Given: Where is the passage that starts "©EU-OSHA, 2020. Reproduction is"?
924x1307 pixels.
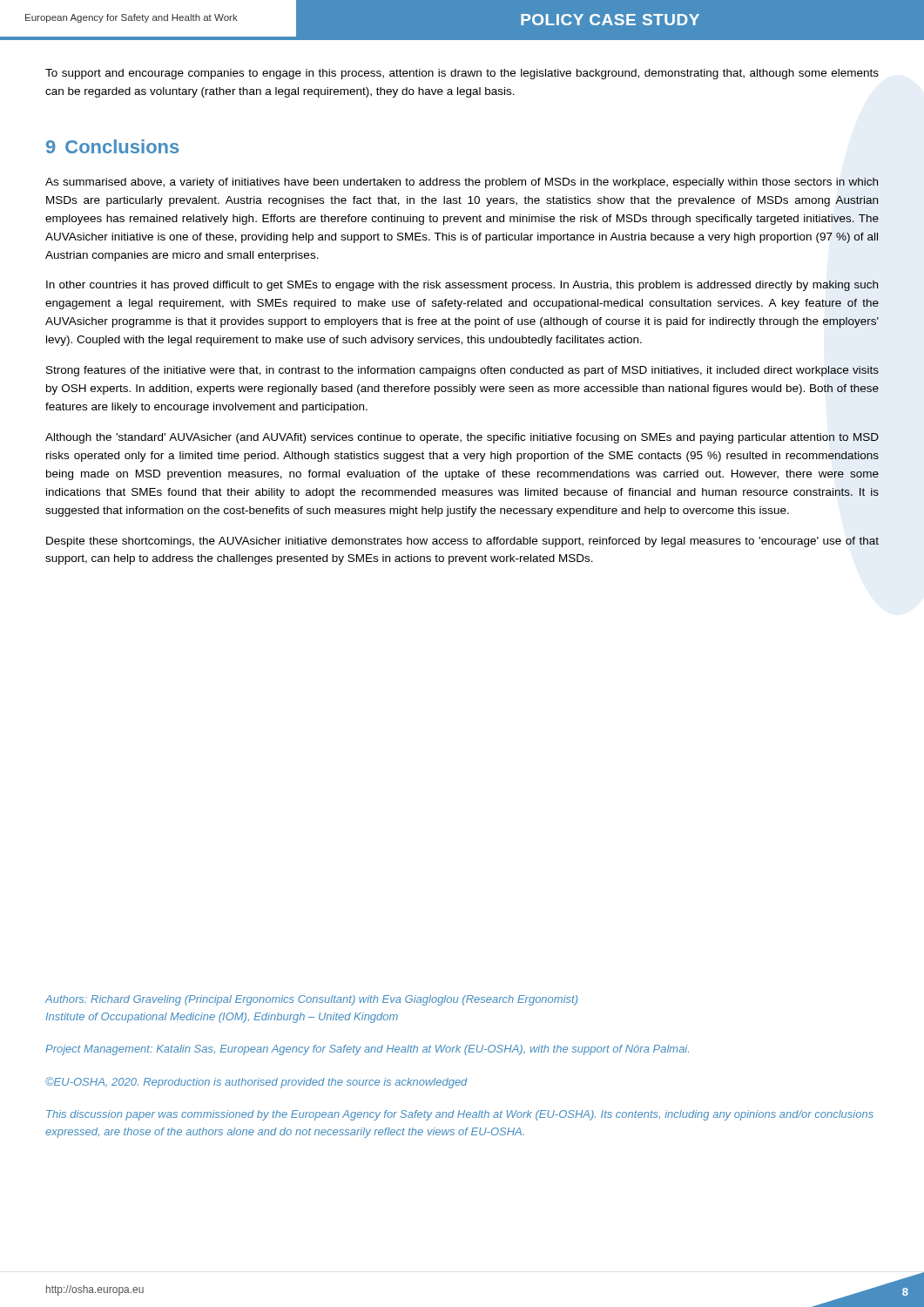Looking at the screenshot, I should tap(256, 1081).
